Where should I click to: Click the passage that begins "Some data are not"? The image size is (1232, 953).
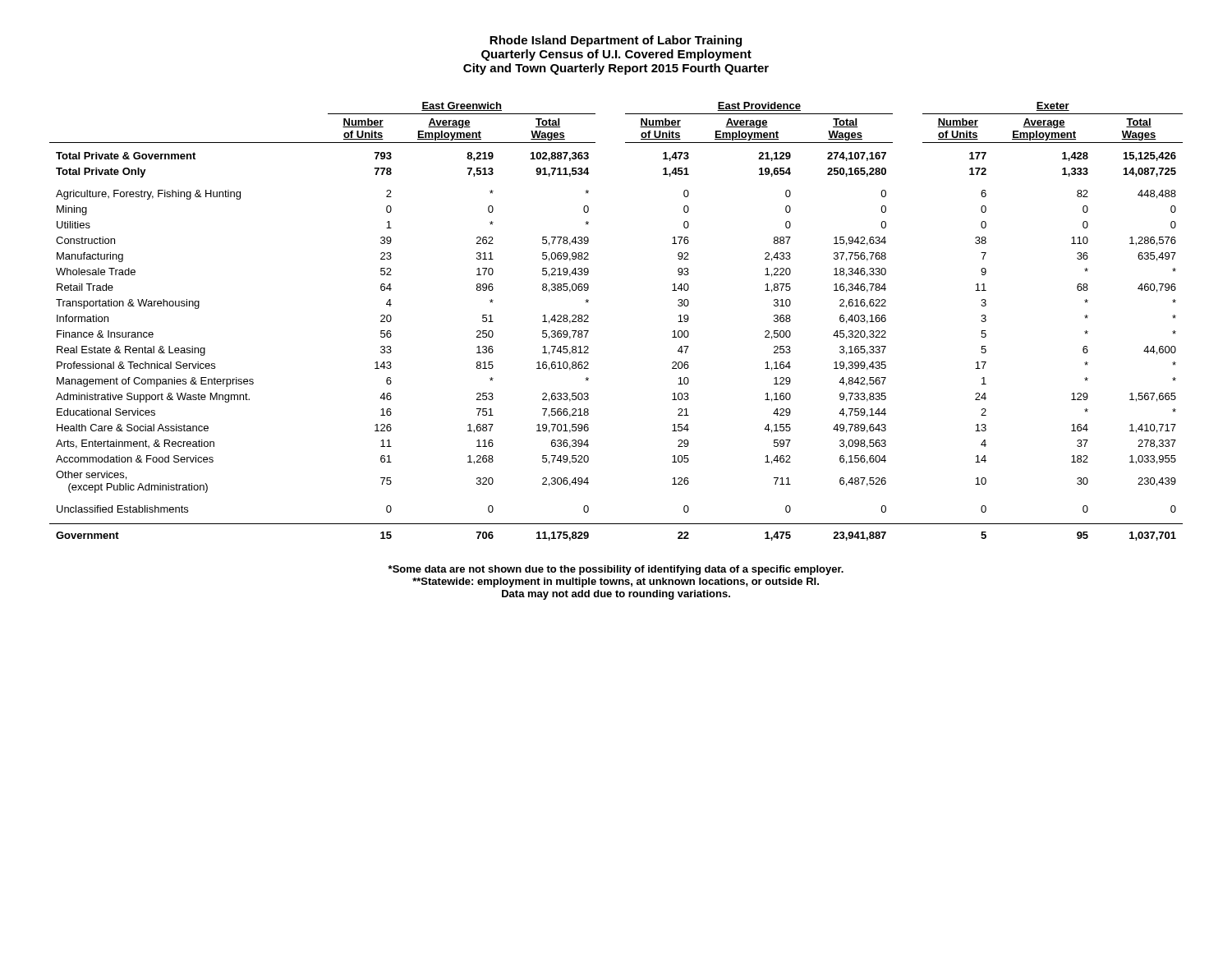pos(616,581)
